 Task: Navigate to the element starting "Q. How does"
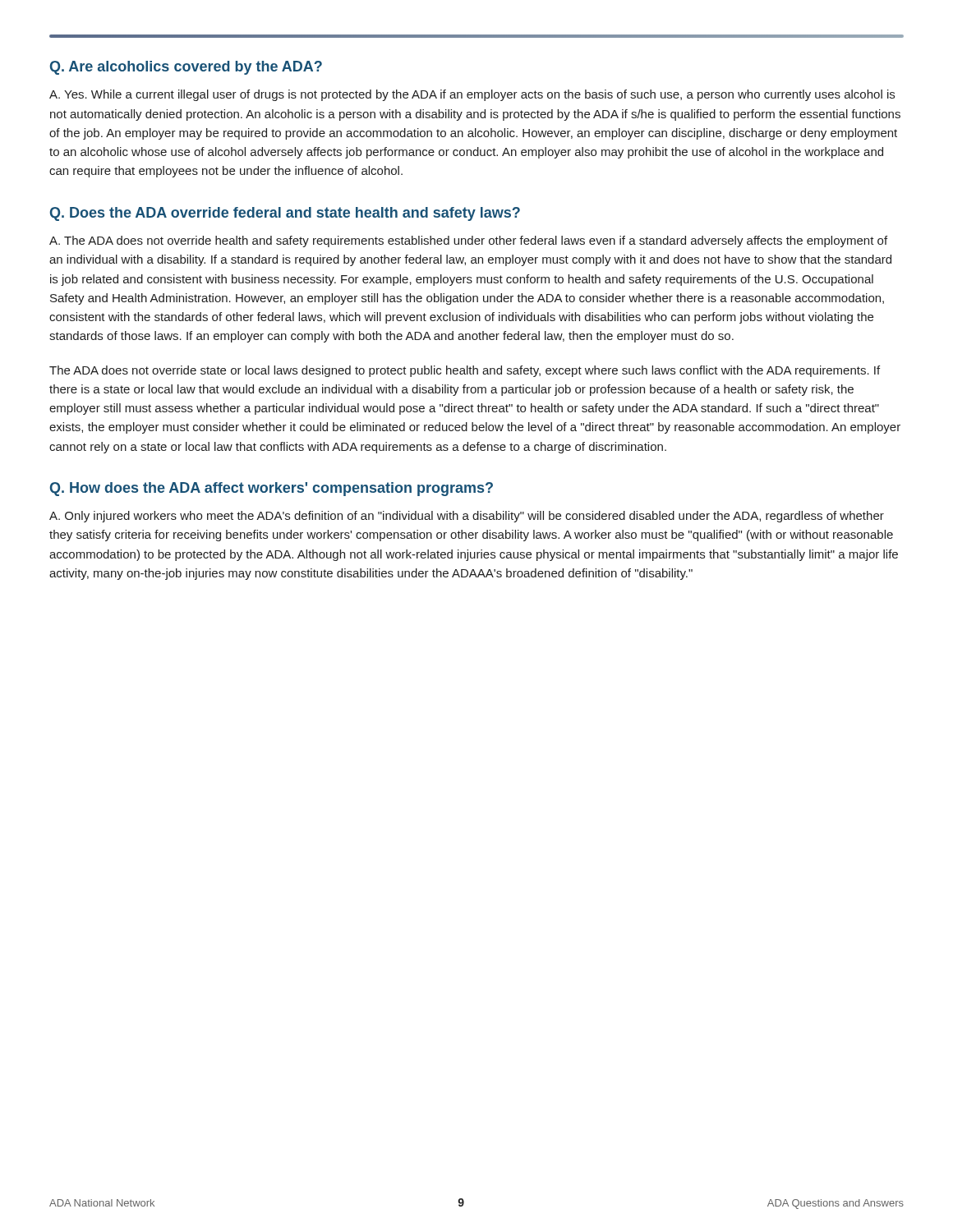point(476,488)
